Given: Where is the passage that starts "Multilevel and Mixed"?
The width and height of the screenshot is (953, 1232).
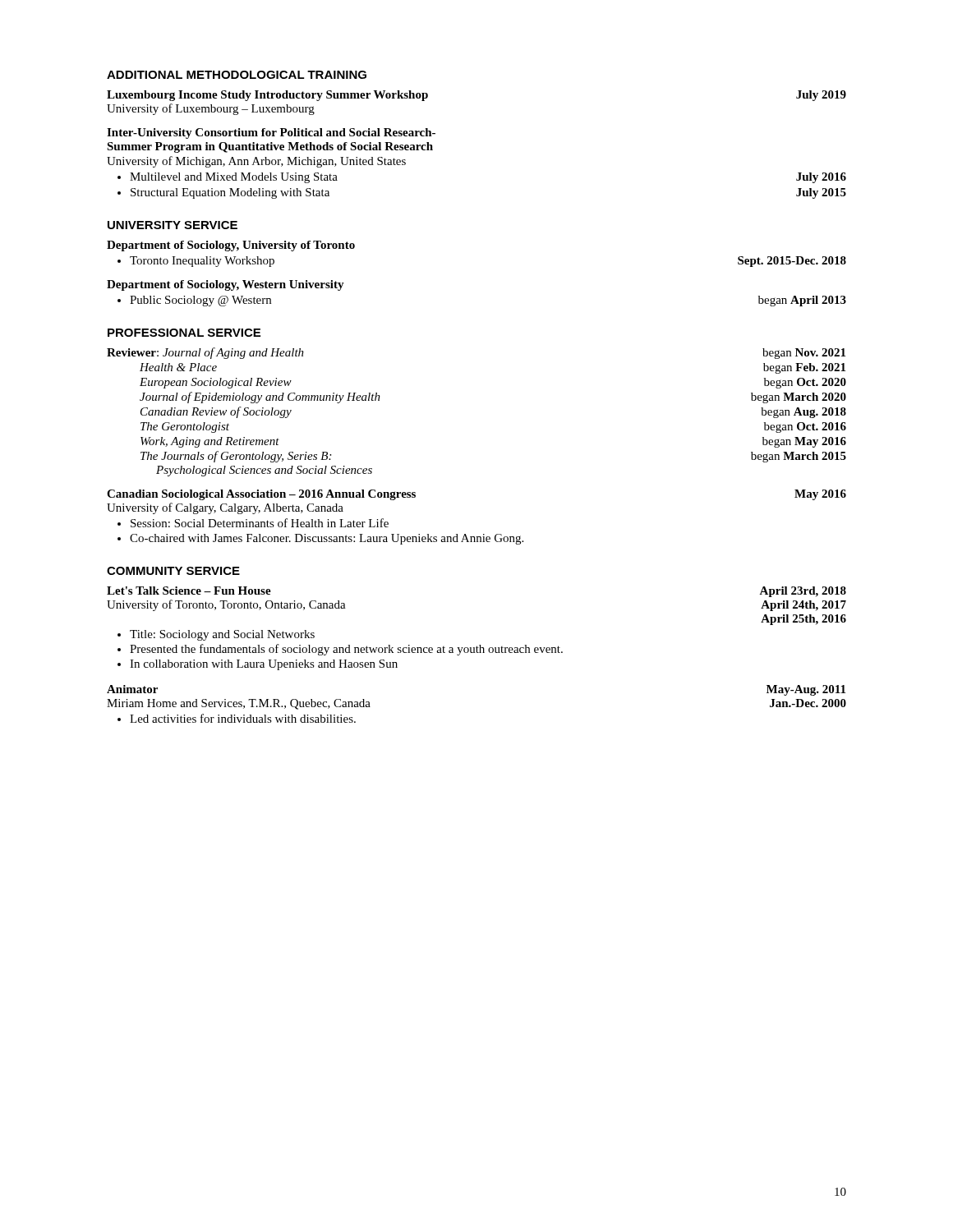Looking at the screenshot, I should 235,178.
